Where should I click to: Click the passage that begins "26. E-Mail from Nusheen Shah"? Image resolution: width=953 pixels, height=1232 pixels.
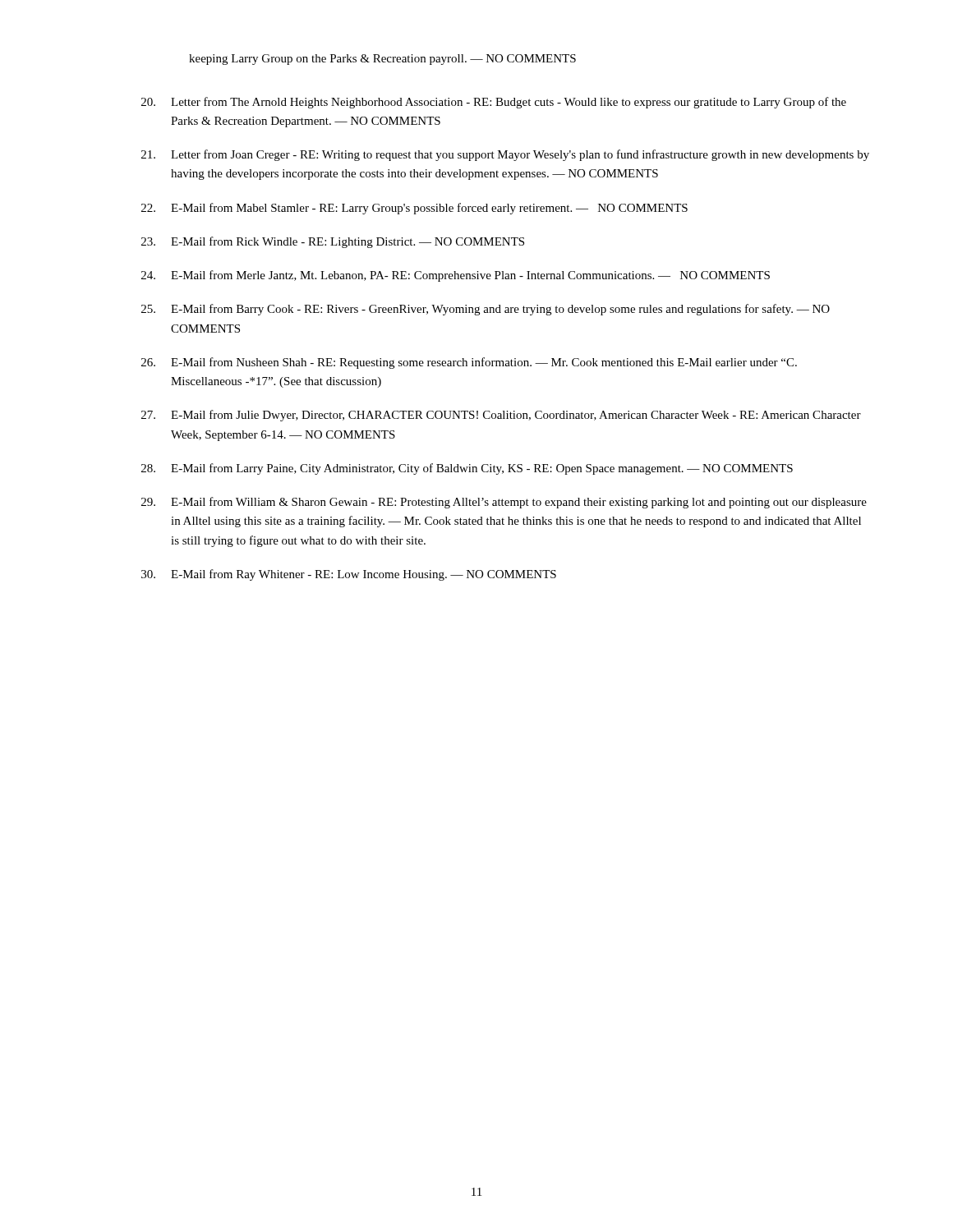[489, 372]
